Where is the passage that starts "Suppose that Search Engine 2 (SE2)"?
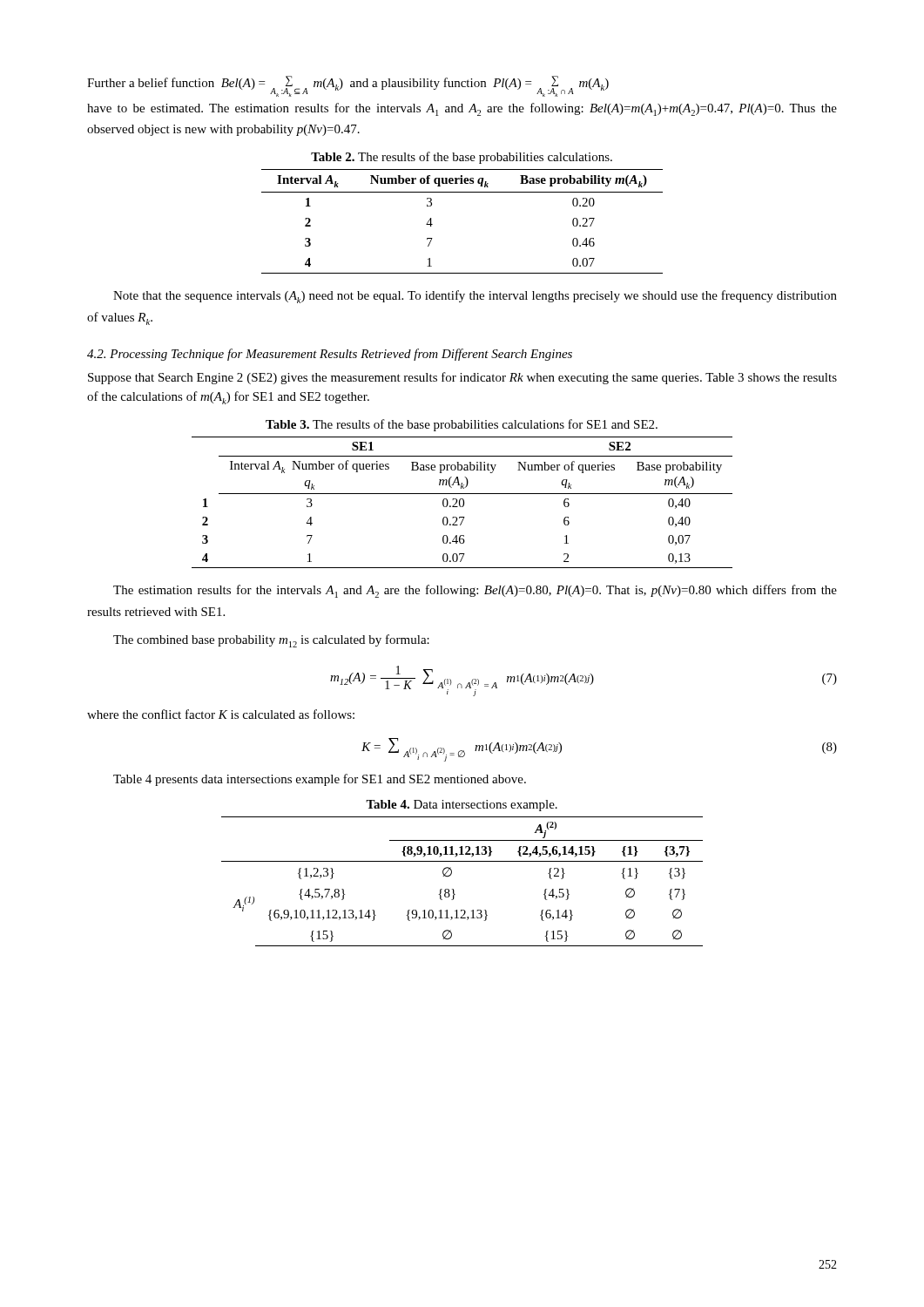 coord(462,388)
